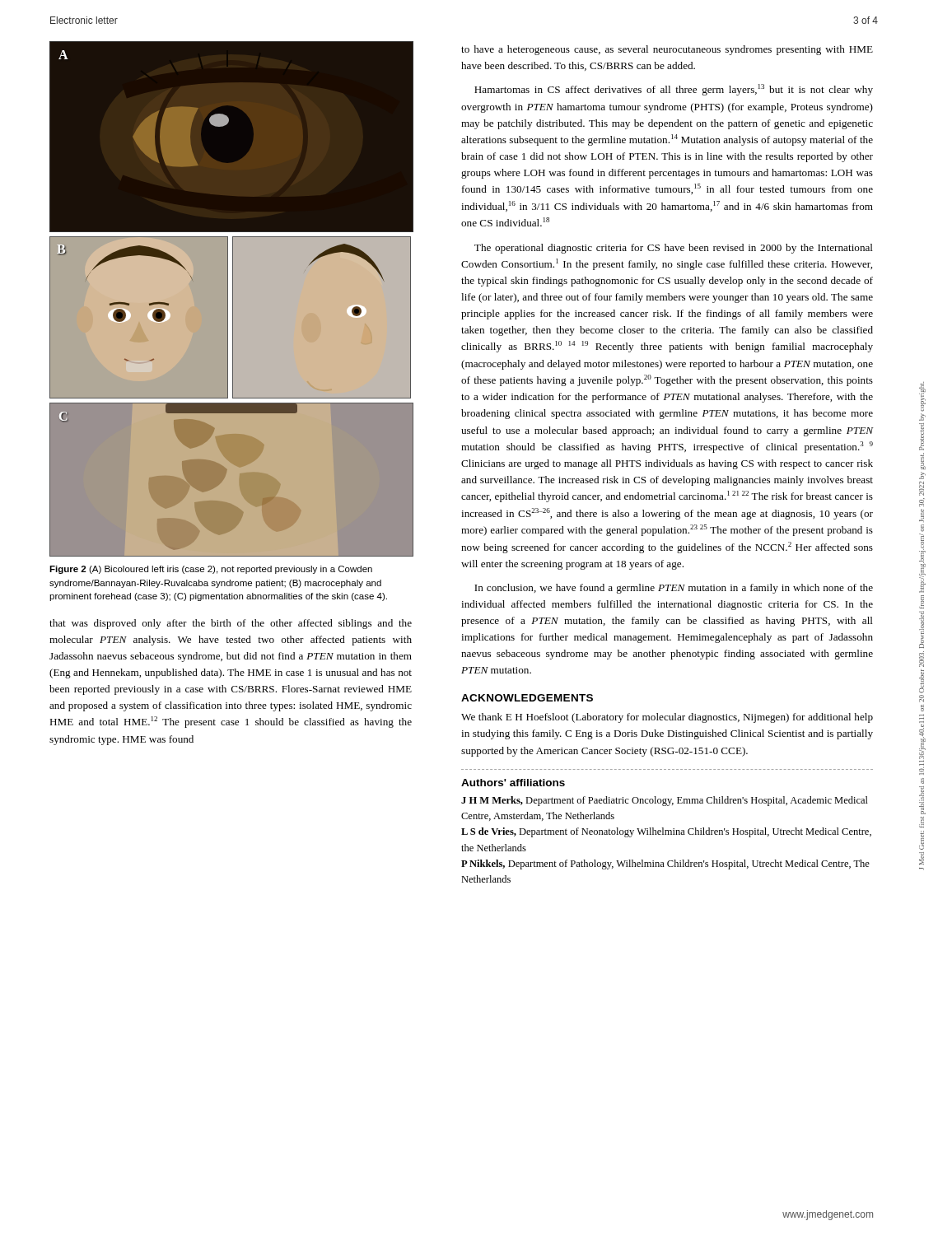Locate the block of text that opens with "J H M Merks,"

666,840
